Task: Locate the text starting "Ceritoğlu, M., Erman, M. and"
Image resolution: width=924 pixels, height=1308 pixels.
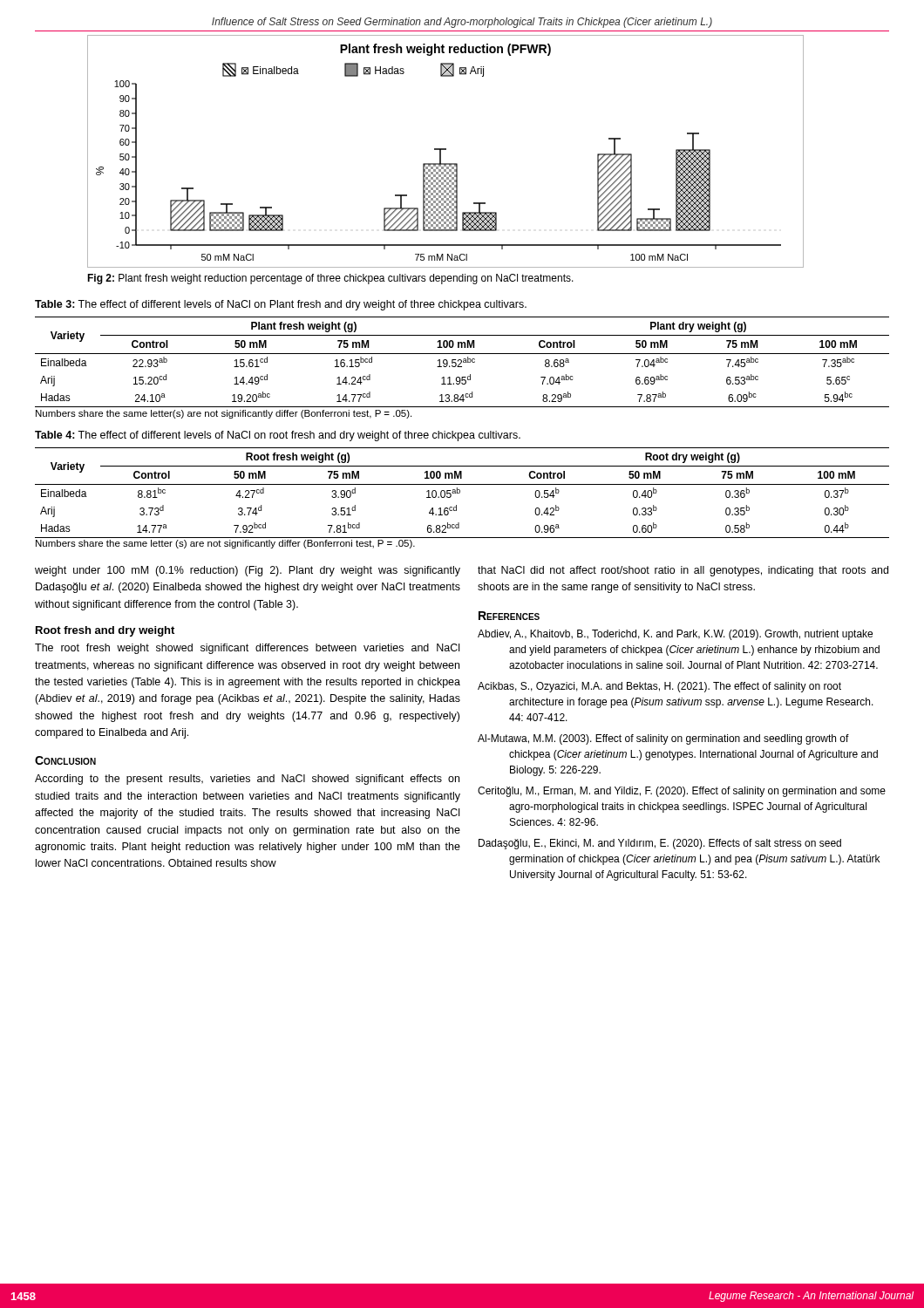Action: click(682, 806)
